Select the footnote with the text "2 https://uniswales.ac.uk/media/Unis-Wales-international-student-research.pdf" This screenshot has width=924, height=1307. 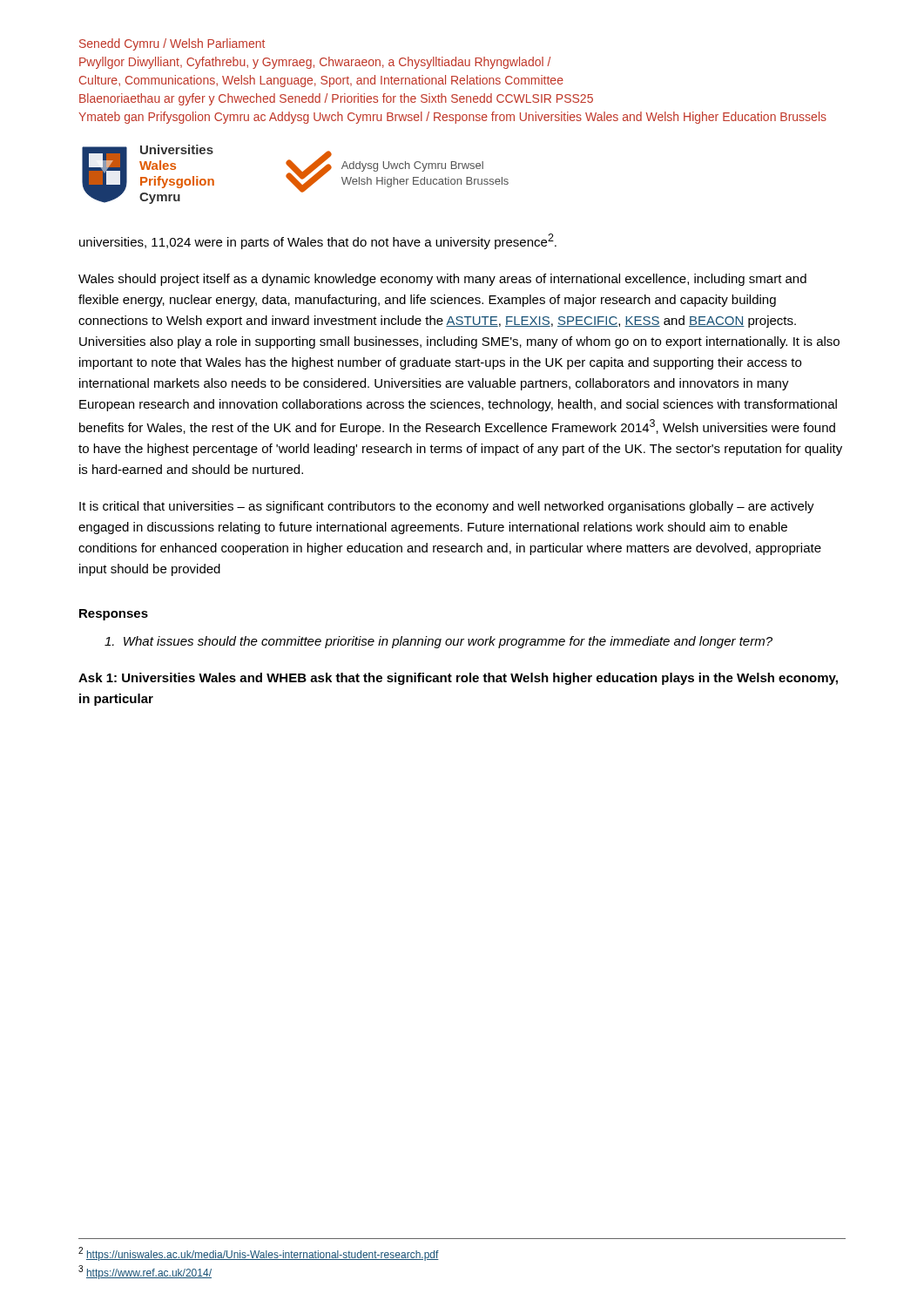point(258,1253)
